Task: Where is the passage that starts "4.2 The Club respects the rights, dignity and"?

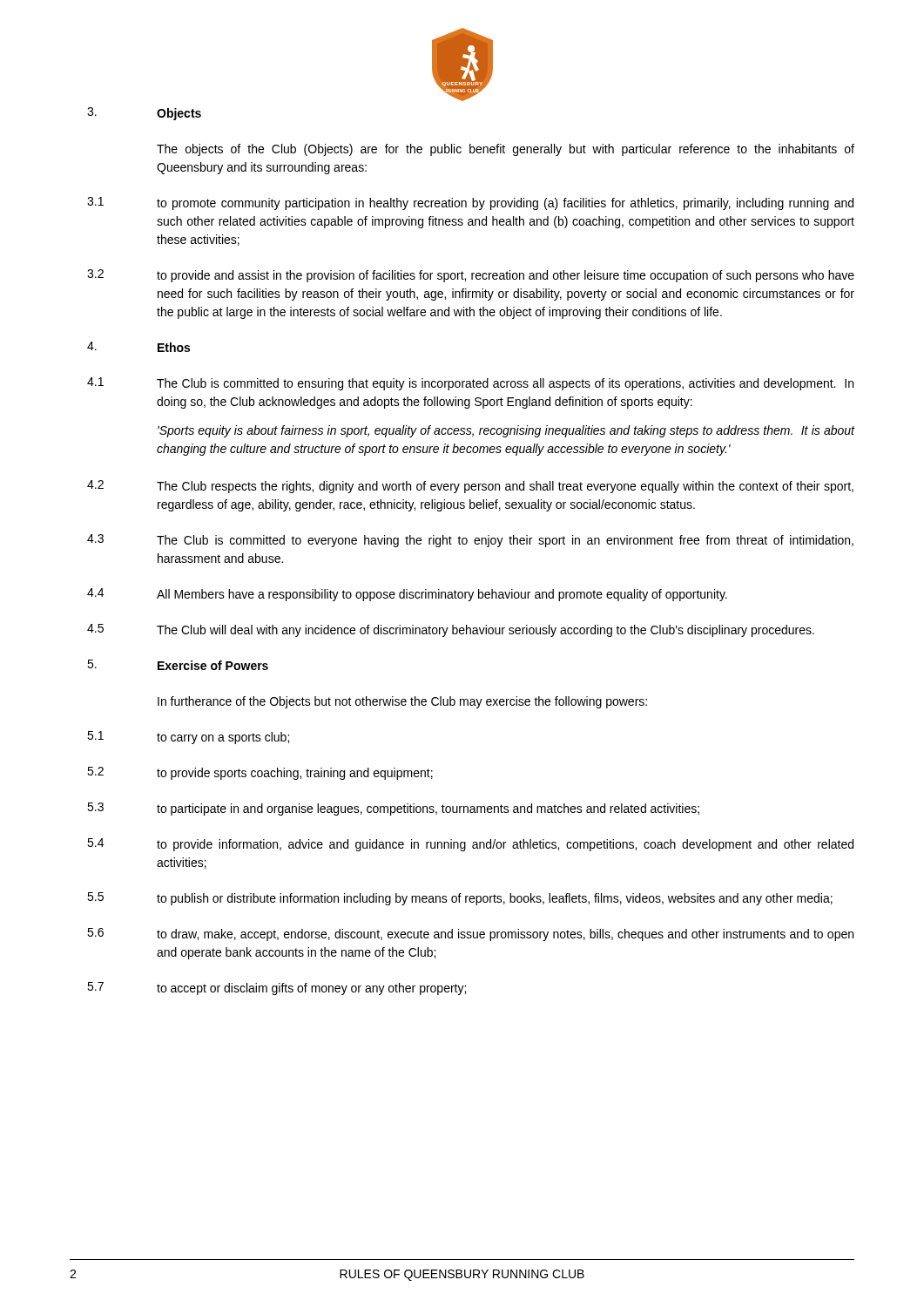Action: point(471,496)
